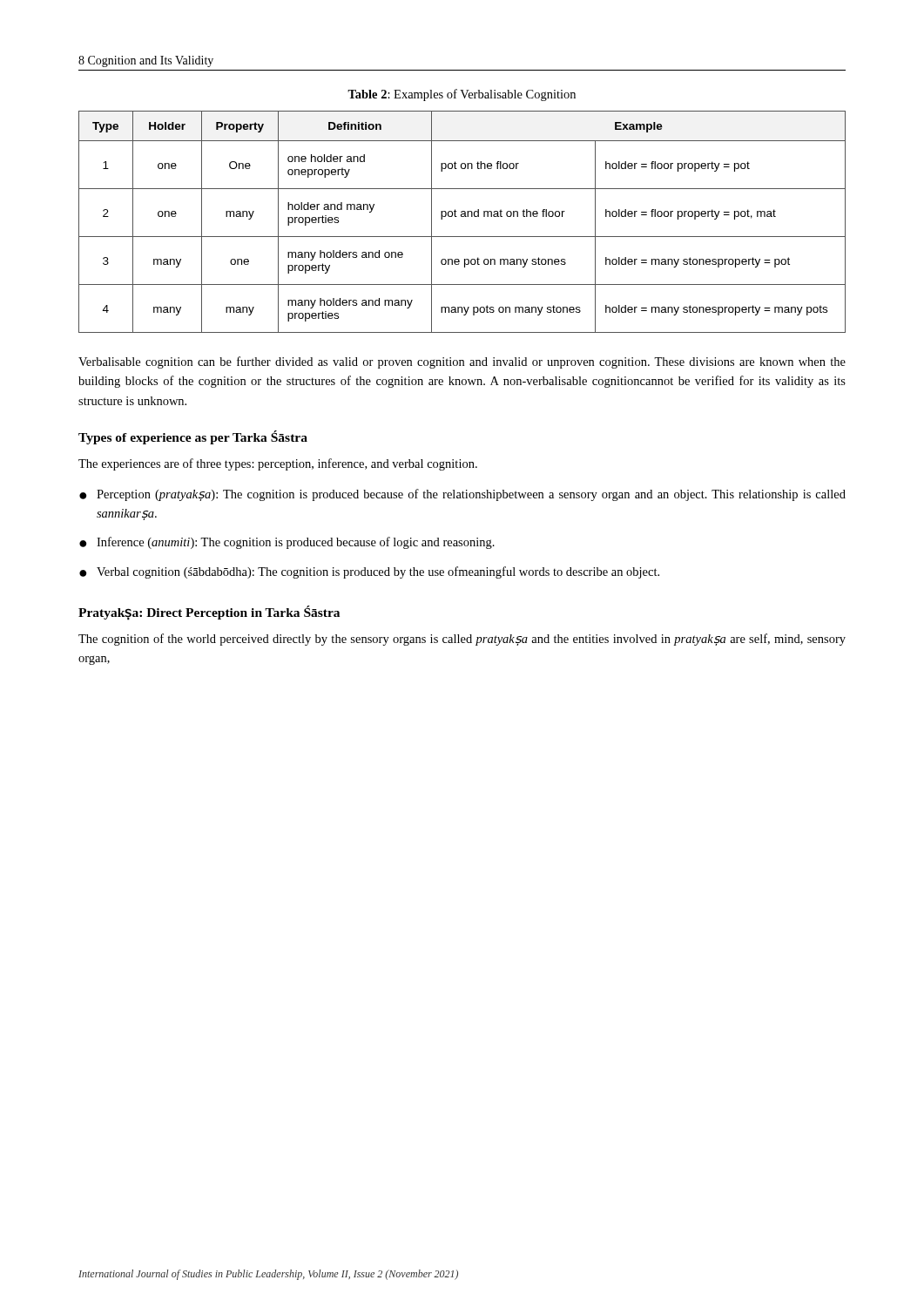Image resolution: width=924 pixels, height=1307 pixels.
Task: Find the text block starting "● Inference (anumiti): The"
Action: pyautogui.click(x=462, y=543)
